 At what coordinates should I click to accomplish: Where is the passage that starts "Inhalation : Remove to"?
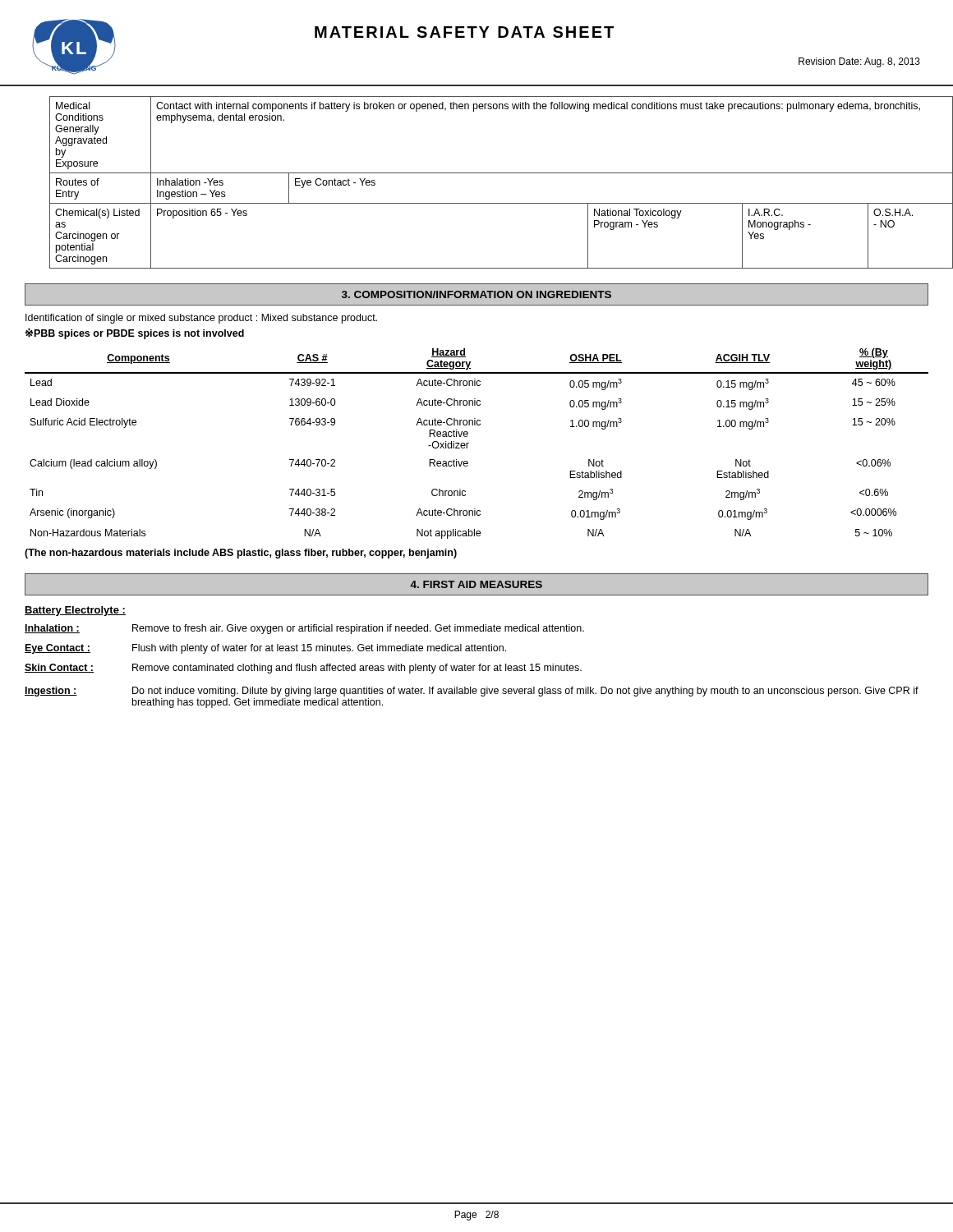click(x=476, y=628)
